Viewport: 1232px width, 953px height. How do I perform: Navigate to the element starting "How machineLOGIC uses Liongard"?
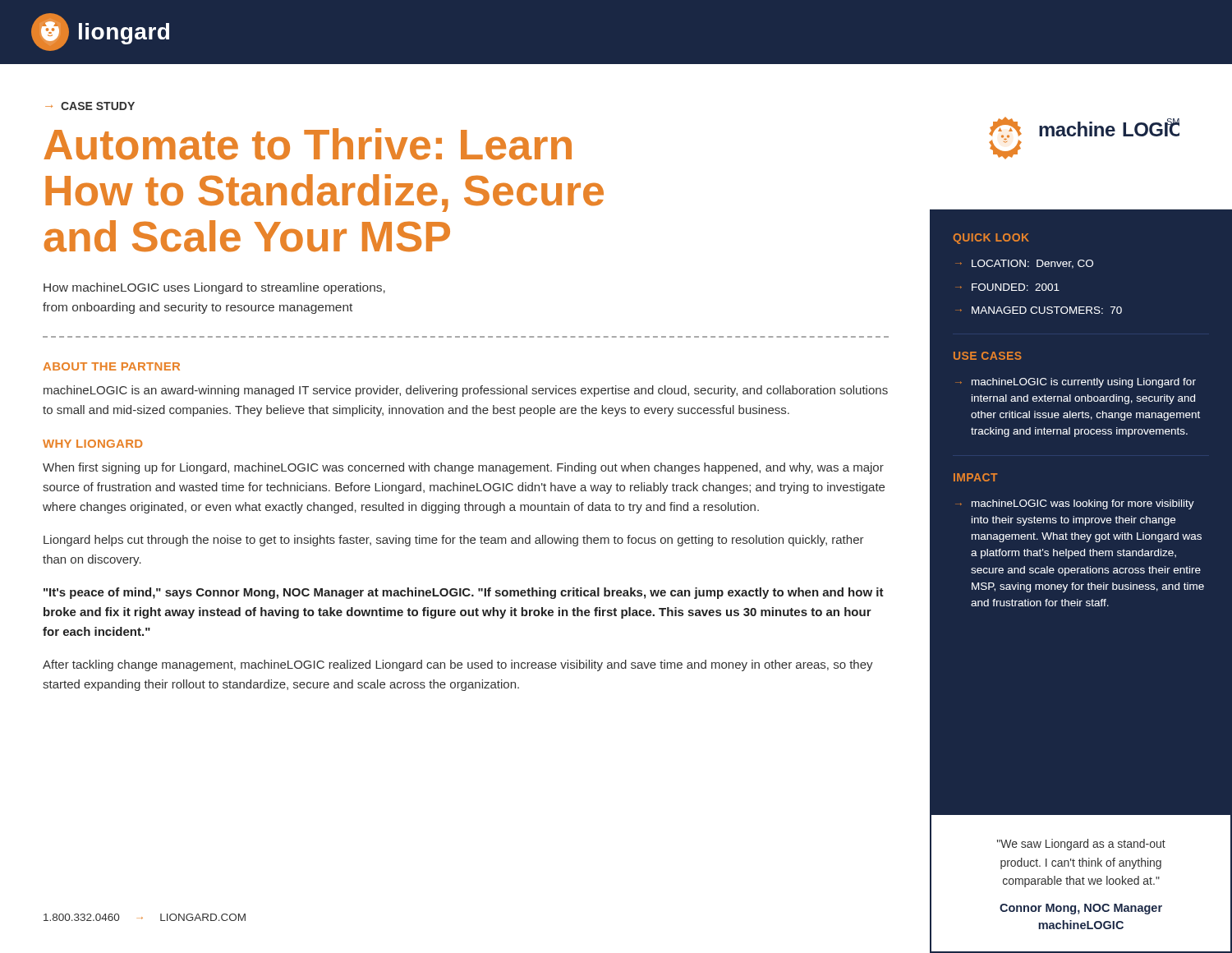[x=214, y=297]
